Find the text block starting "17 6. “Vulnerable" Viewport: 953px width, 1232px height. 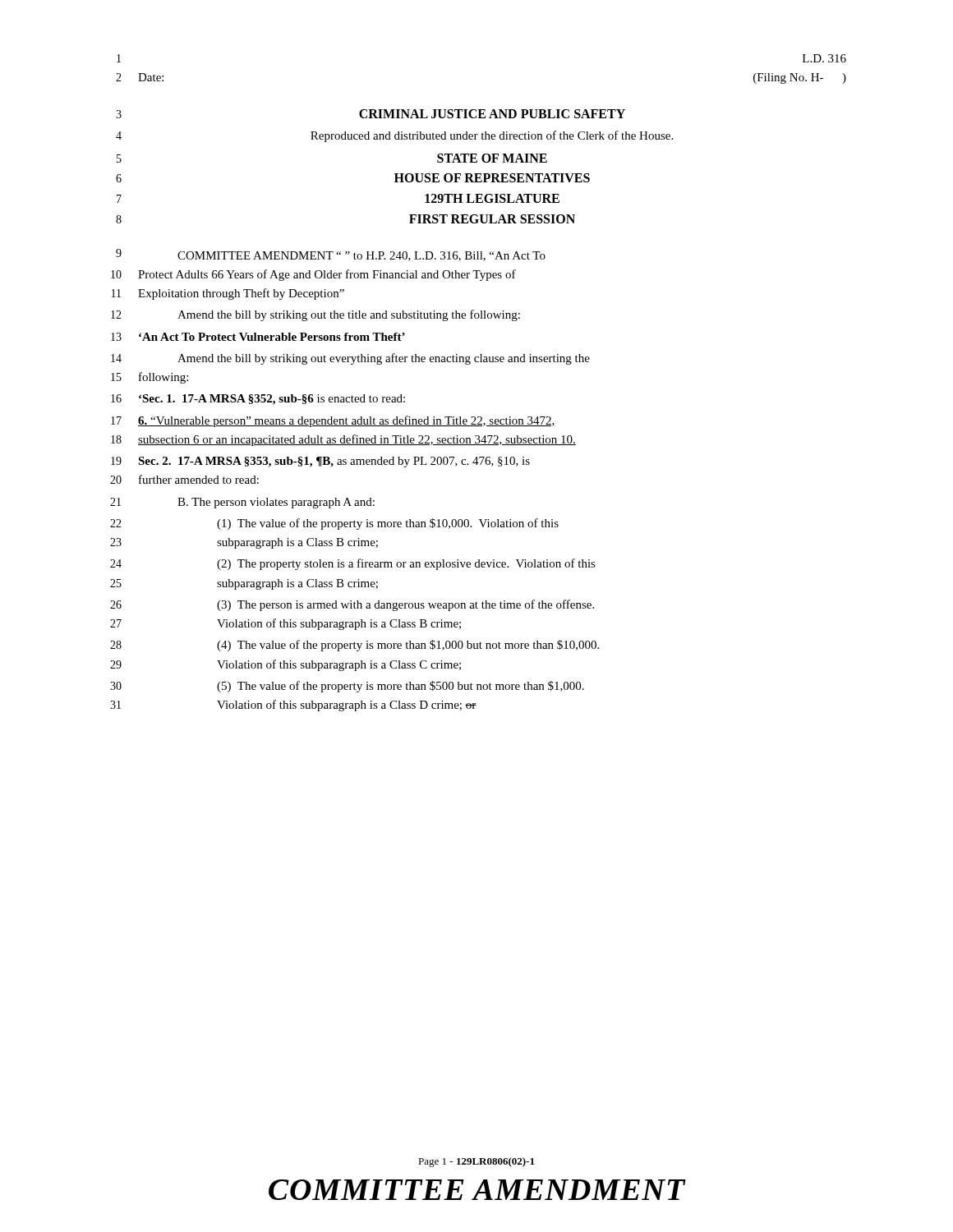476,421
